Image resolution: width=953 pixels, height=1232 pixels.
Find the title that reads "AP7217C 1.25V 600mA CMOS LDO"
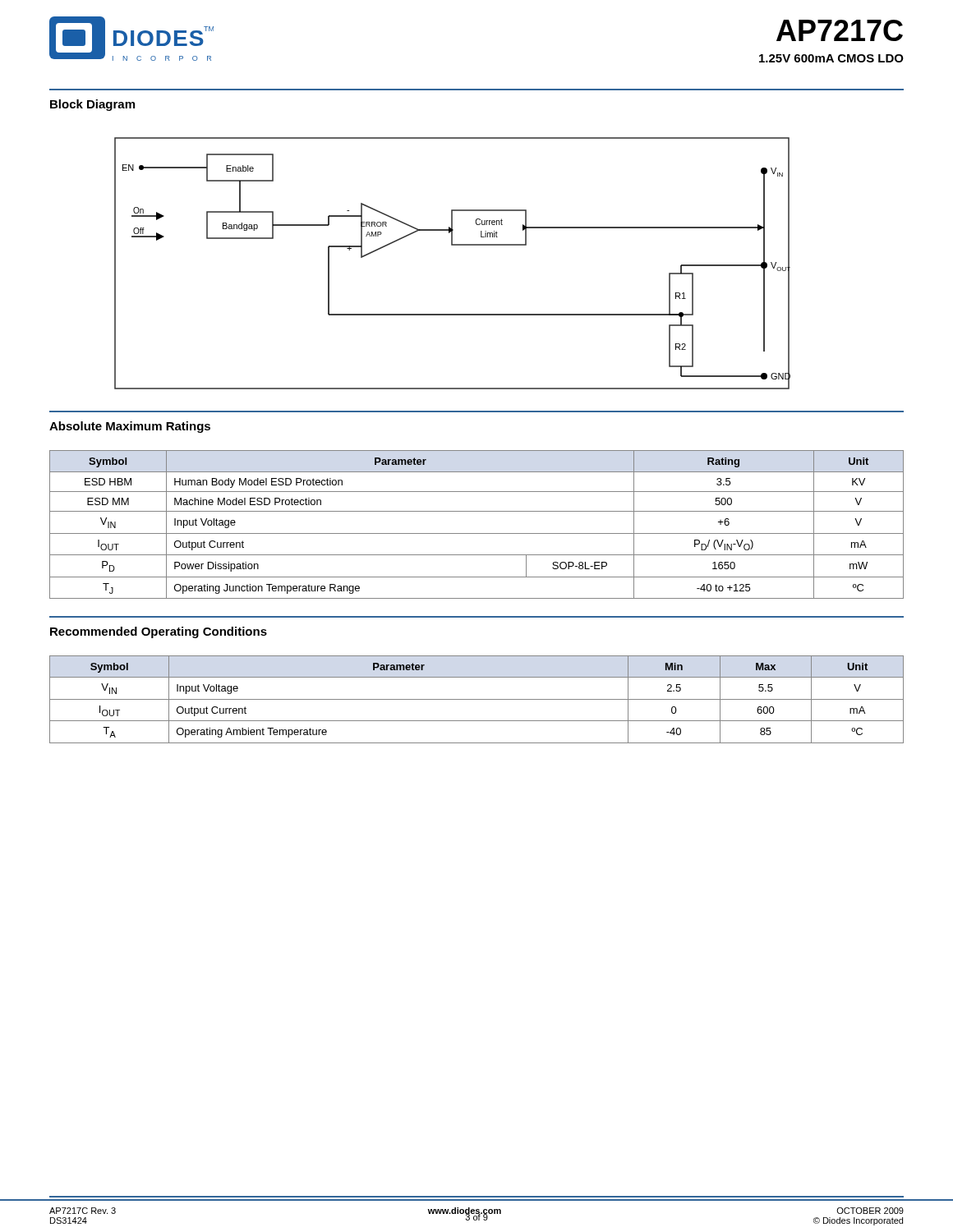(831, 40)
